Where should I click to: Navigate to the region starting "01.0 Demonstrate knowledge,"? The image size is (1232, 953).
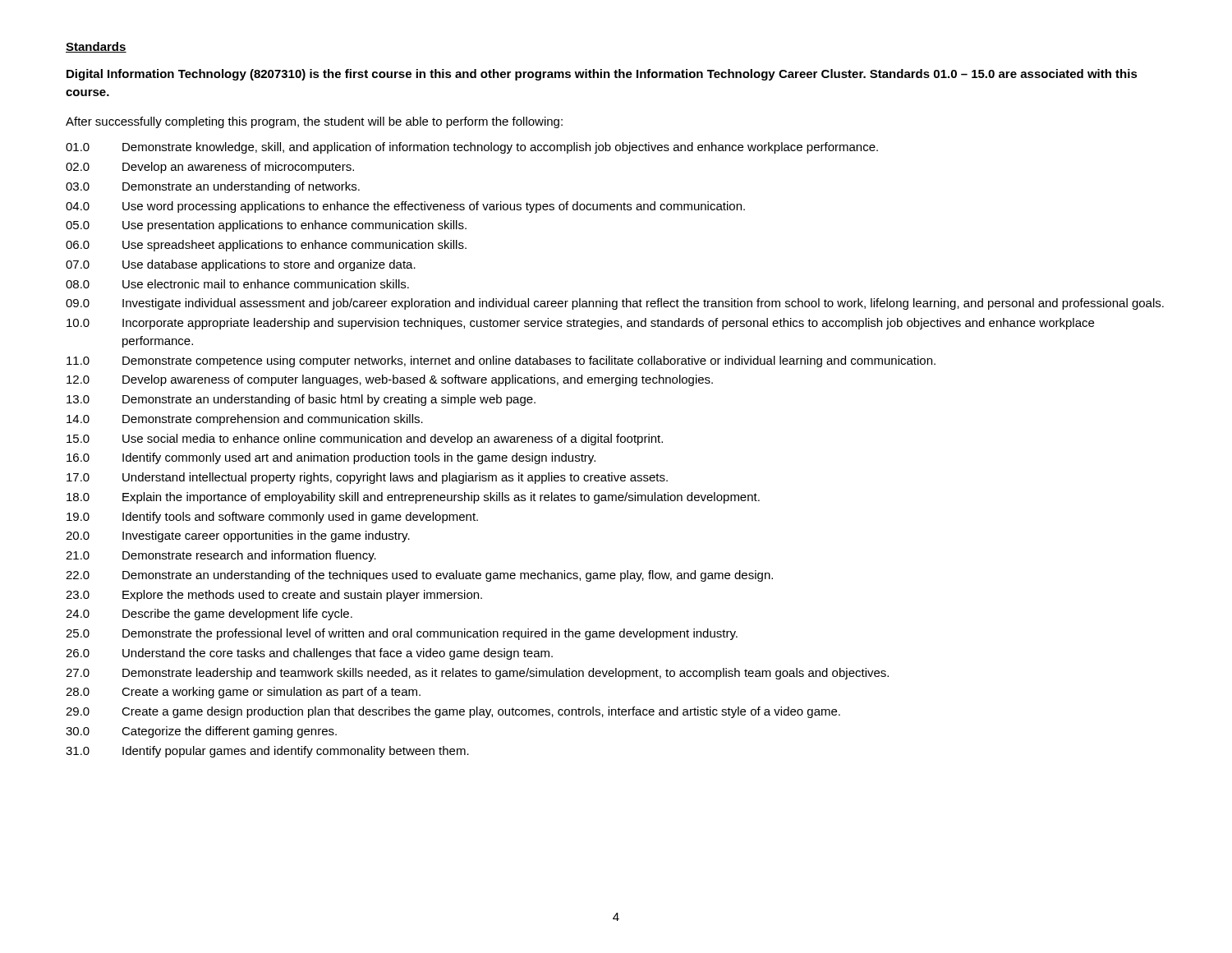pos(616,147)
